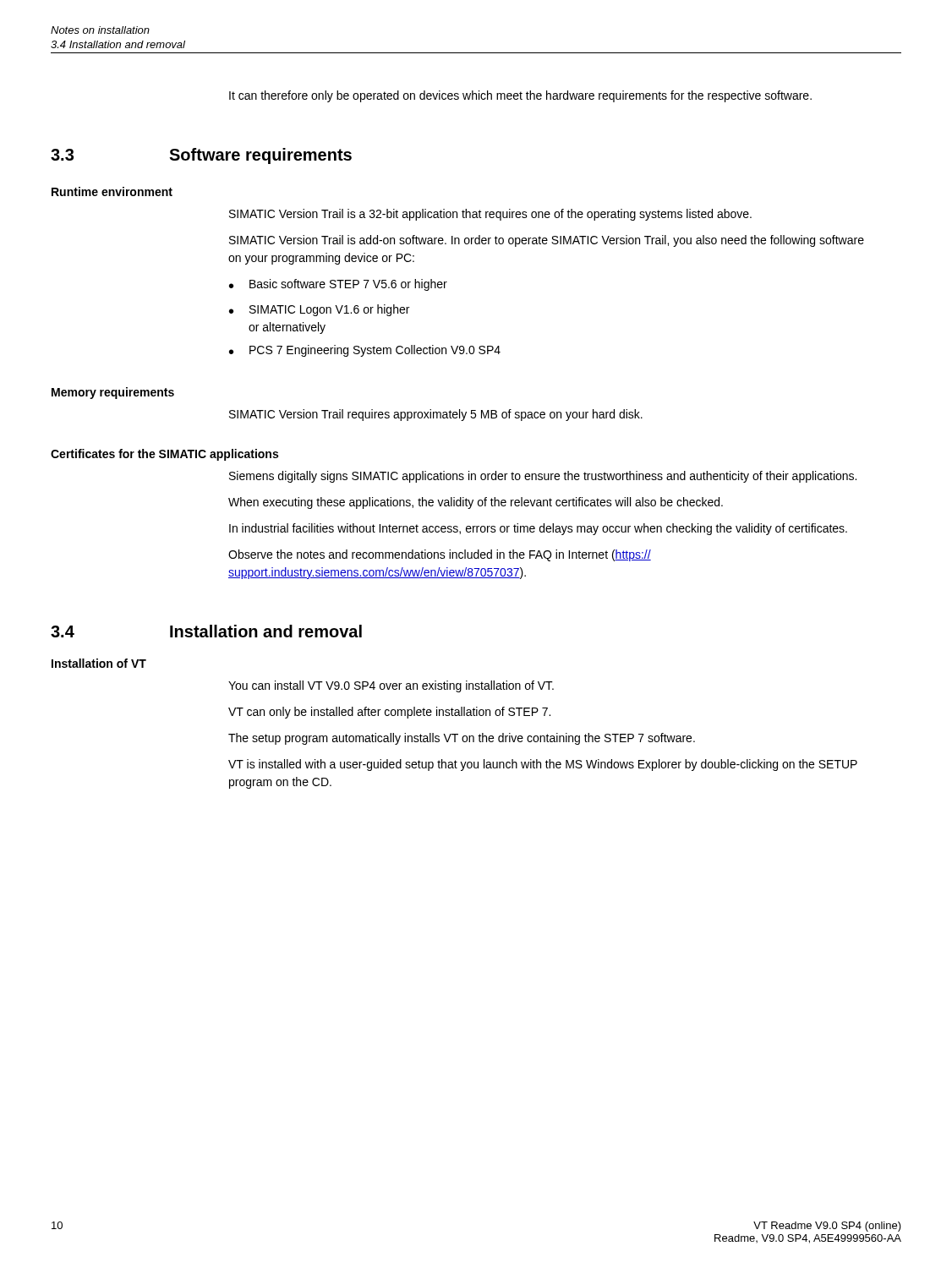Point to the text block starting "• PCS 7 Engineering System Collection V9.0 SP4"
Screen dimensions: 1268x952
click(x=365, y=351)
